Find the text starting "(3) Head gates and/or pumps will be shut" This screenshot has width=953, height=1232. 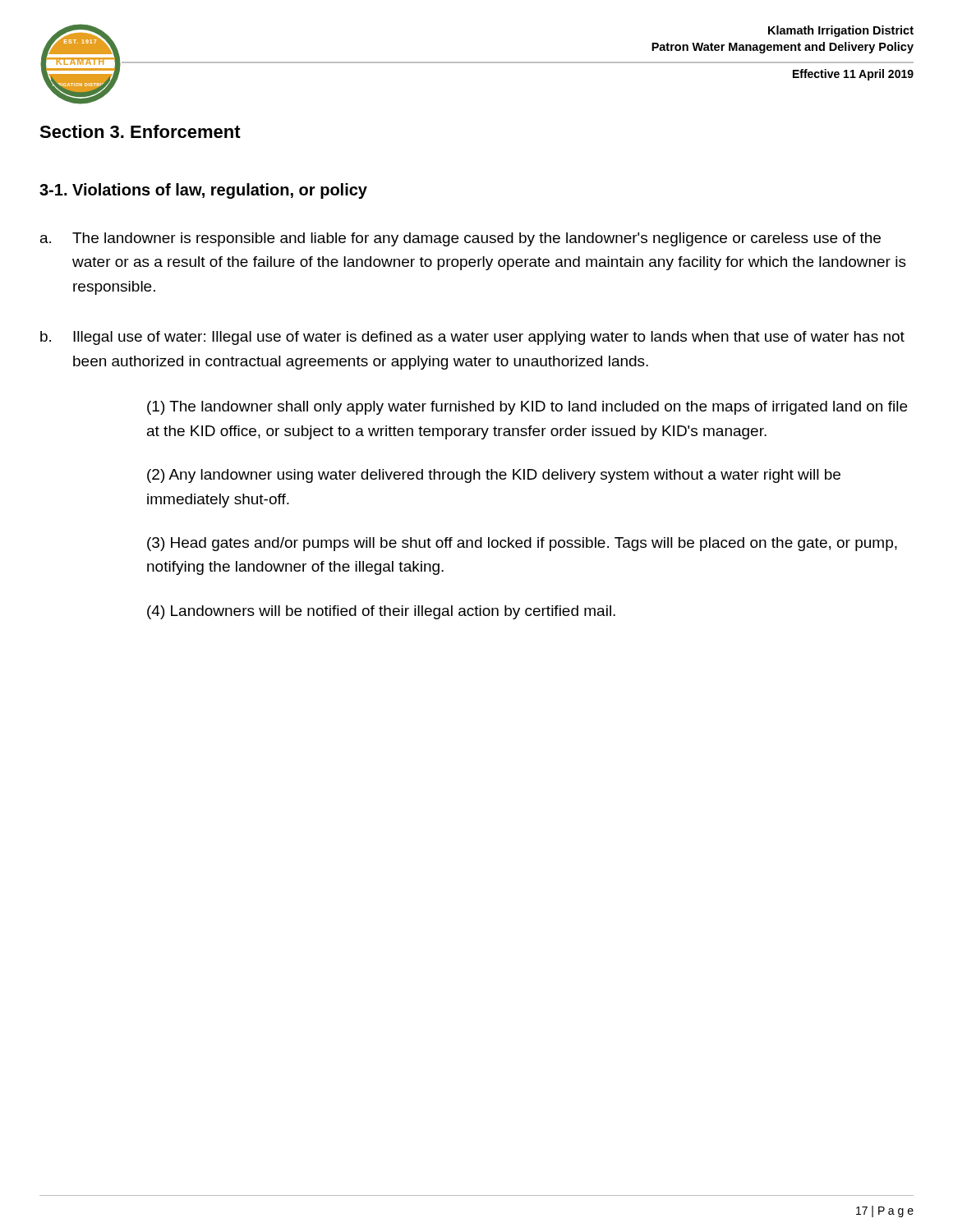(x=522, y=555)
